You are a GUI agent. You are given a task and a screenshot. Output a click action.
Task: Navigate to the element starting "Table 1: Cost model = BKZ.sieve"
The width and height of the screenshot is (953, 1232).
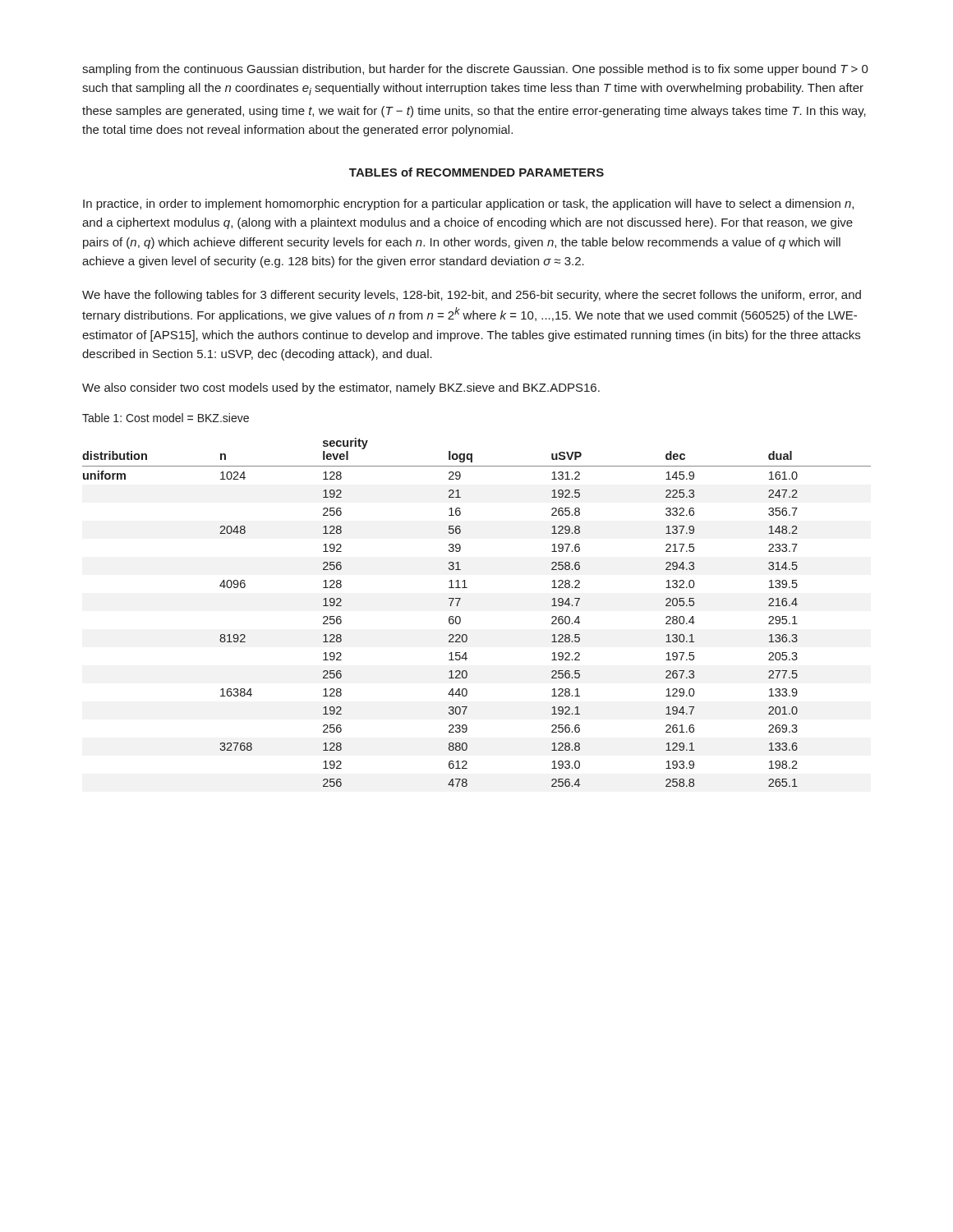click(x=166, y=418)
